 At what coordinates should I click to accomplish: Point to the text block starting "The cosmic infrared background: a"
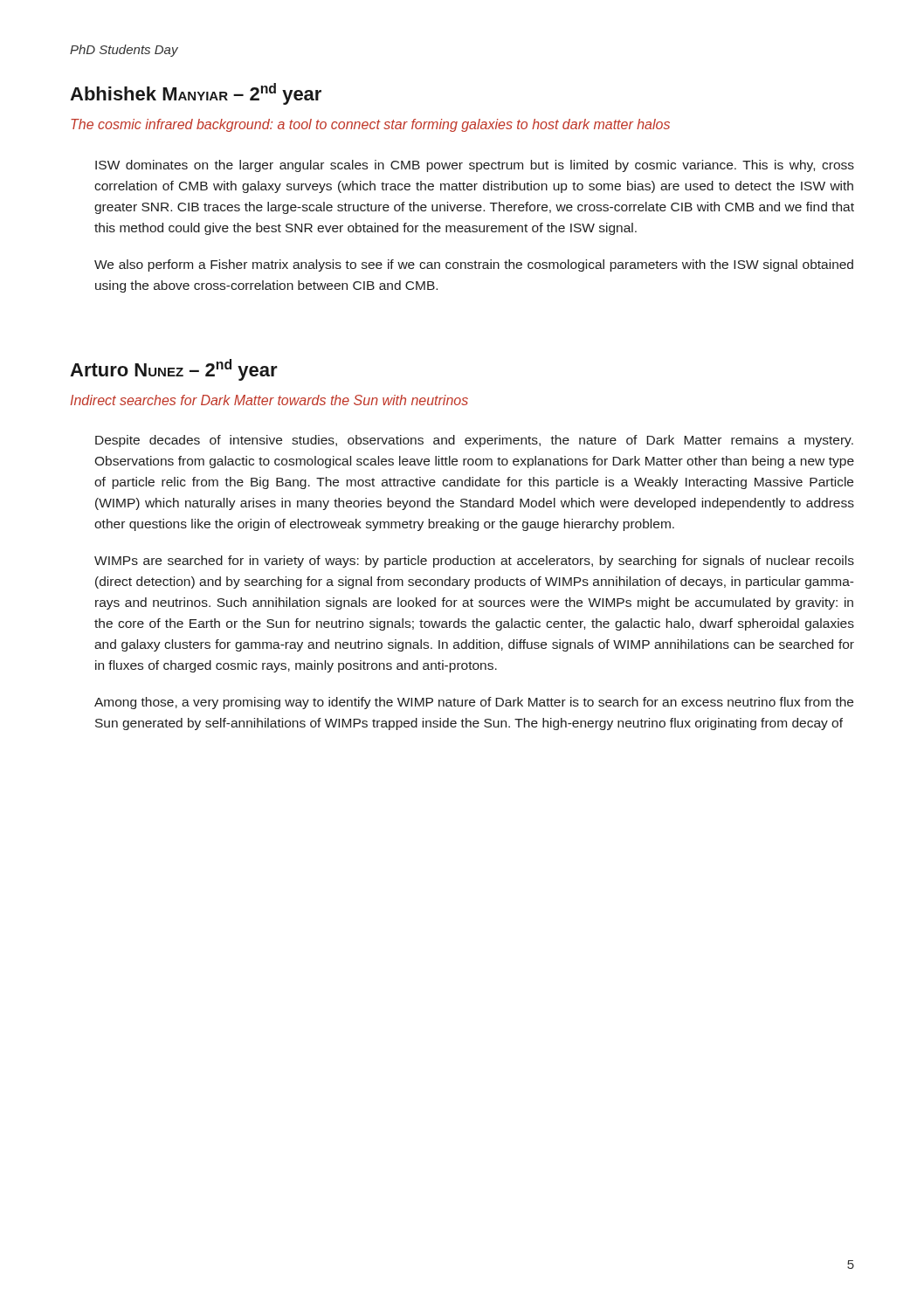tap(370, 125)
